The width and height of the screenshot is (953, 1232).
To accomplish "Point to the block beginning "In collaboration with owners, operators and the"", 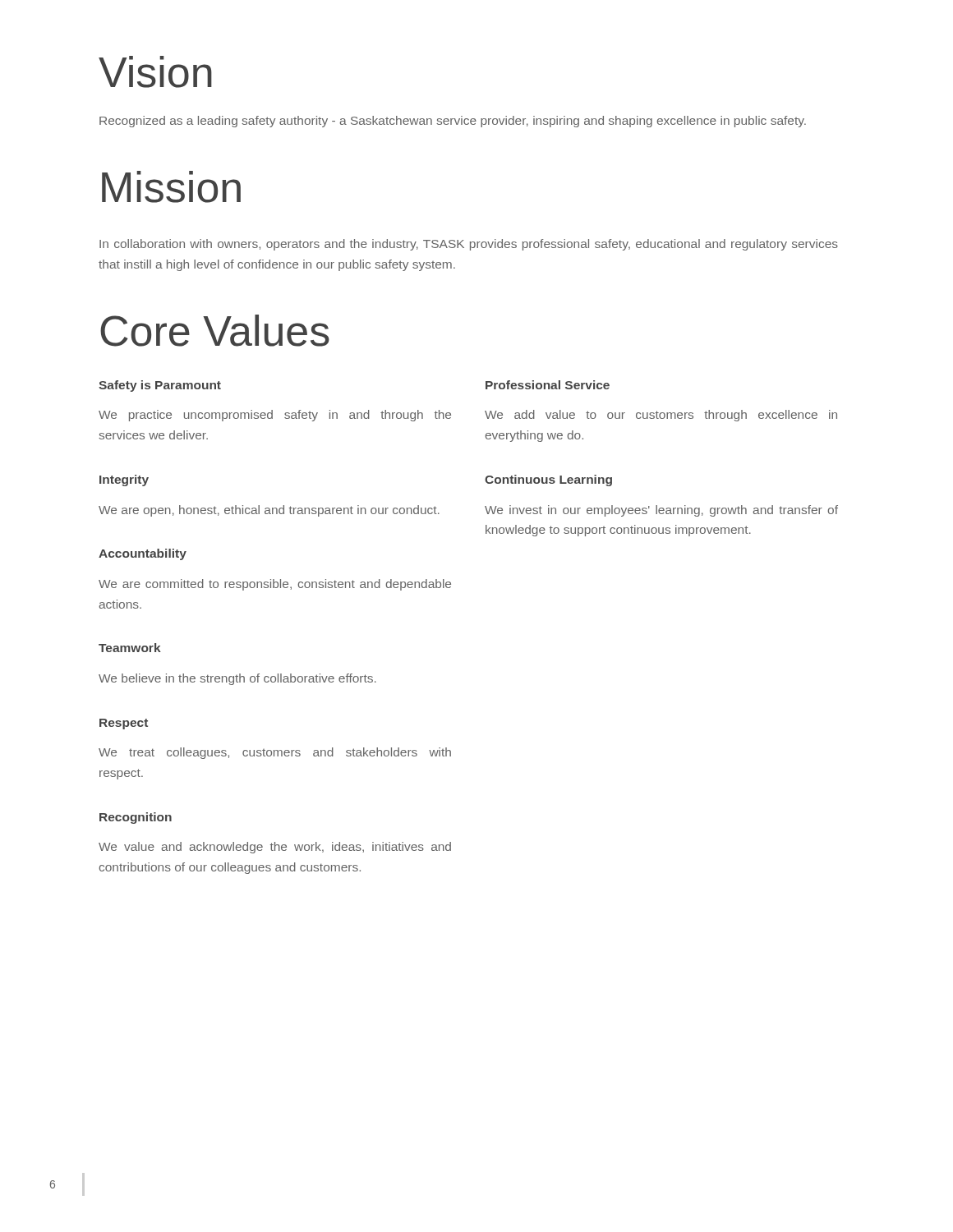I will (x=468, y=255).
